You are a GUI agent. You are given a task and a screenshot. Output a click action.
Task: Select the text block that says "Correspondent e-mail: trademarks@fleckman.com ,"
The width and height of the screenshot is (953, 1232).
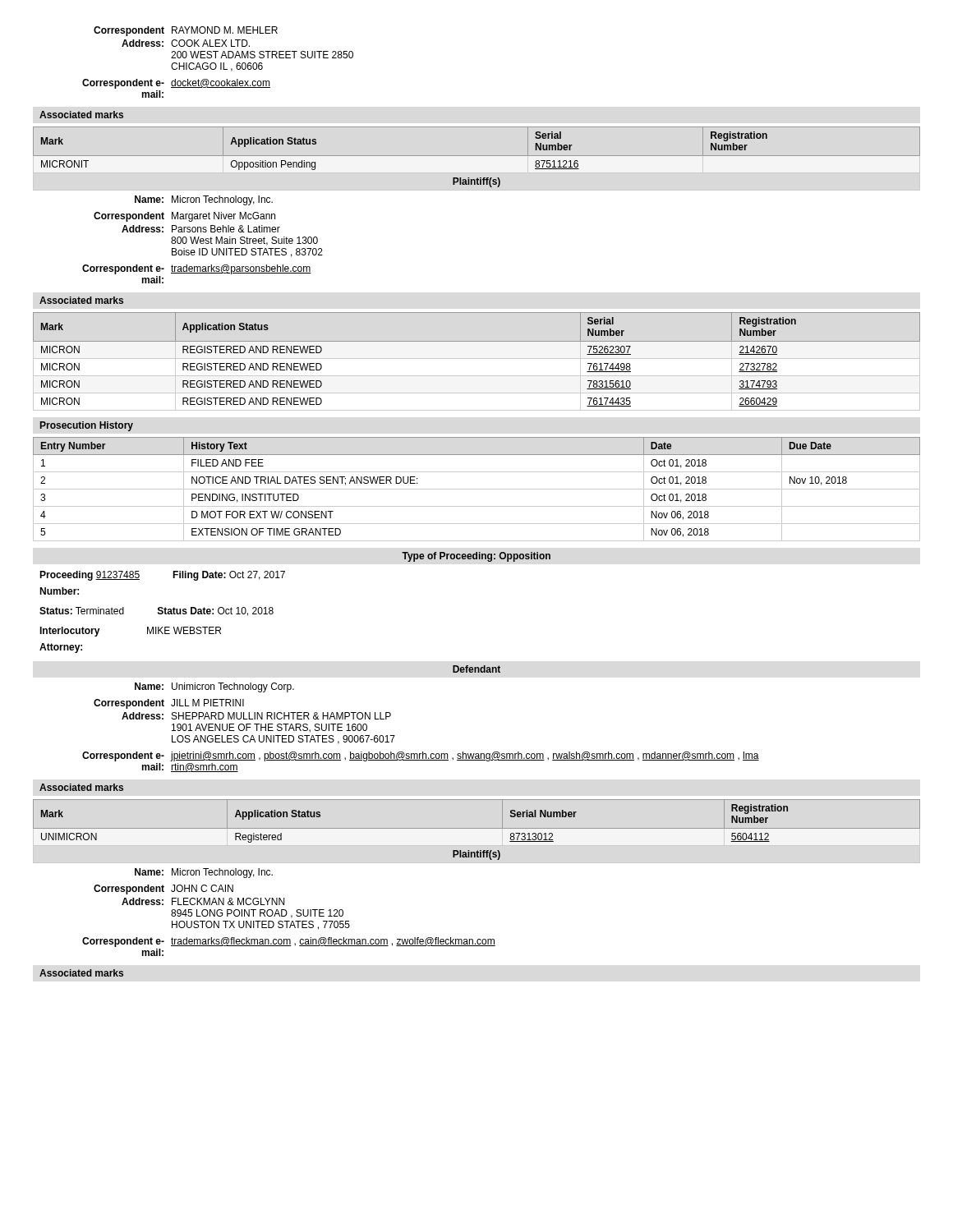pyautogui.click(x=476, y=947)
